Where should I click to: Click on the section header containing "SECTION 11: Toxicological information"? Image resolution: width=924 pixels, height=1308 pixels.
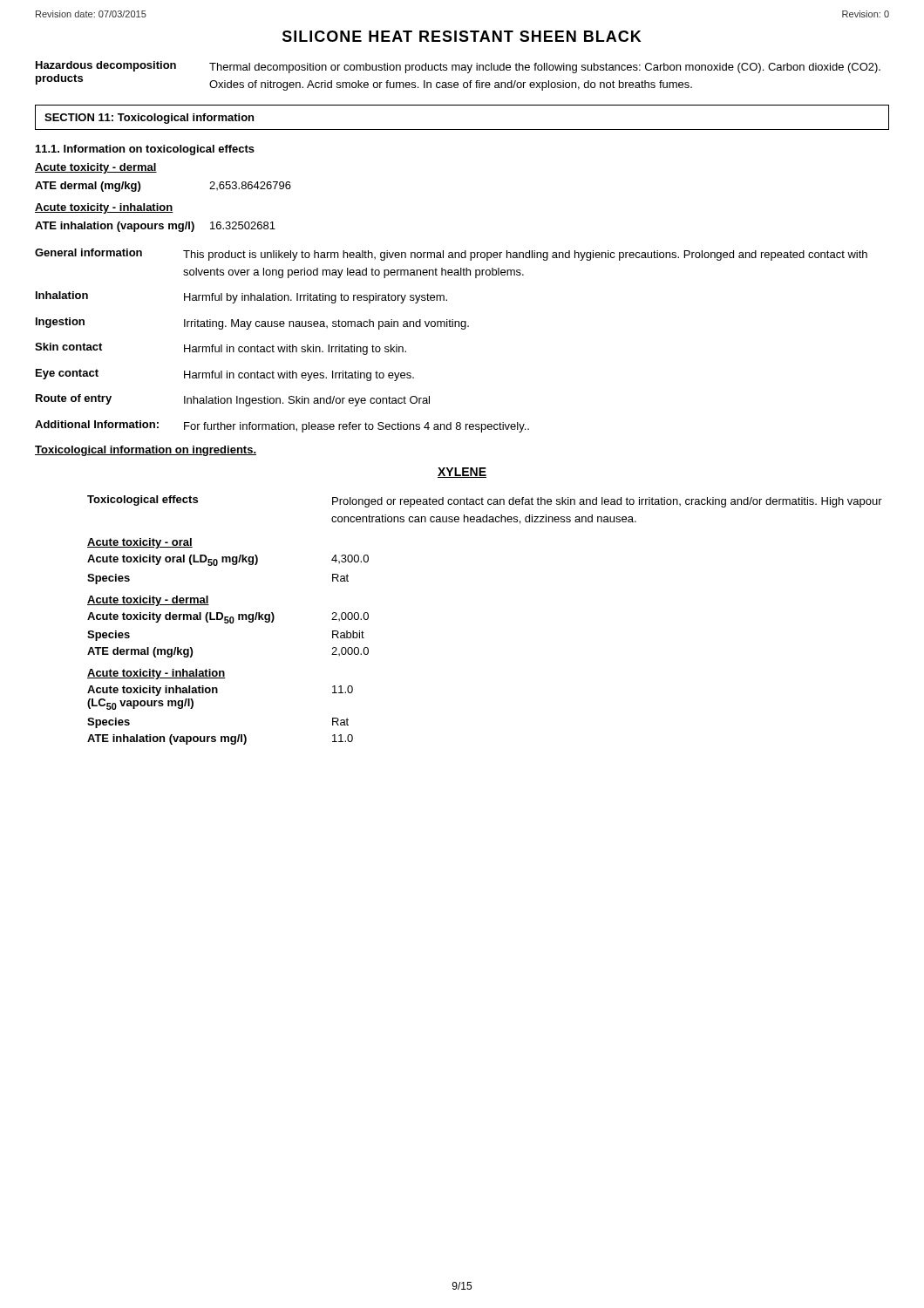[150, 117]
